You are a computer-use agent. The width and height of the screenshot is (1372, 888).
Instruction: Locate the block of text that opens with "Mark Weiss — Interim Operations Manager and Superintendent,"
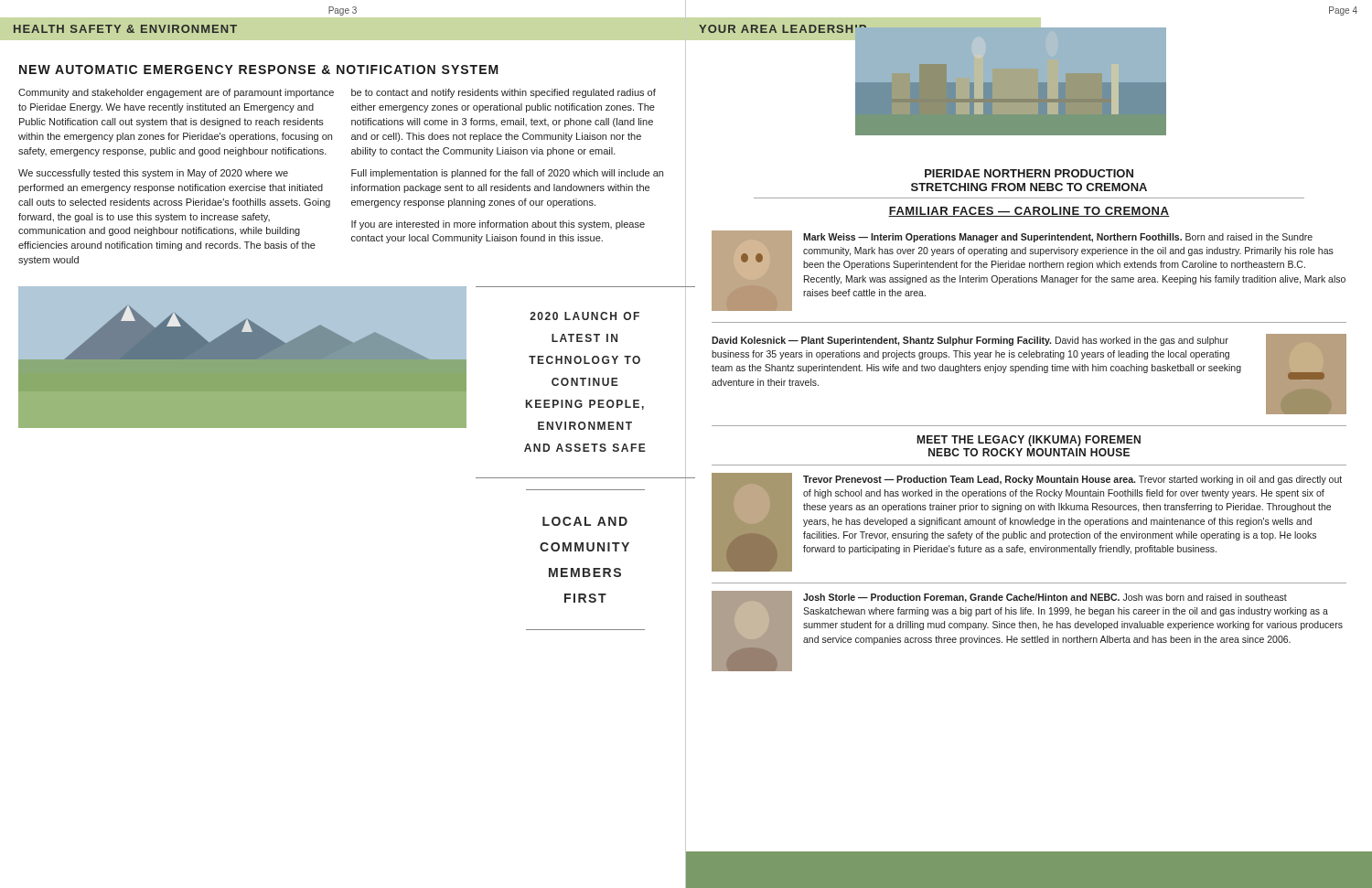click(x=1029, y=271)
